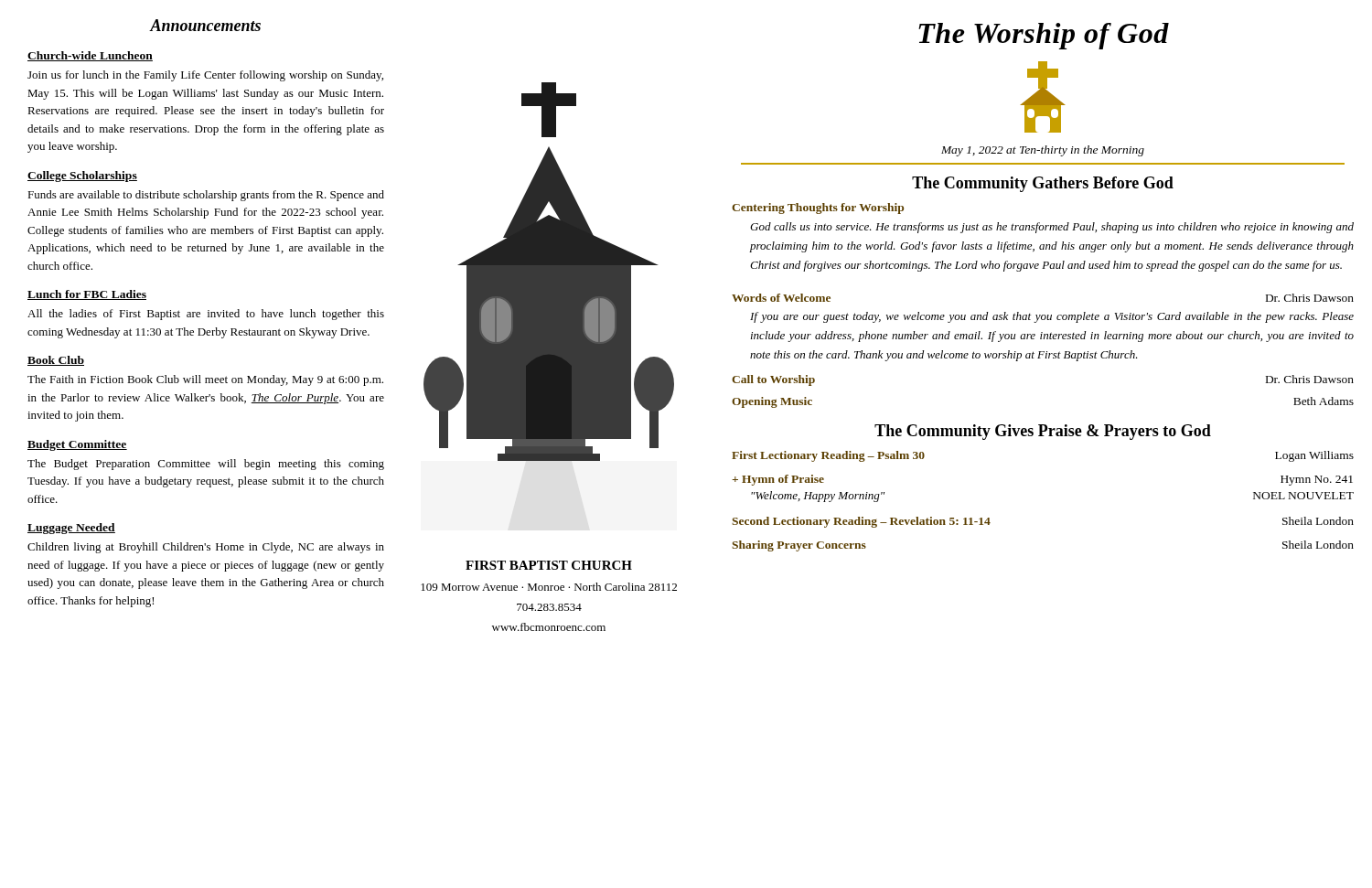Click on the element starting "Budget Committee The Budget Preparation Committee will begin"

[x=206, y=472]
